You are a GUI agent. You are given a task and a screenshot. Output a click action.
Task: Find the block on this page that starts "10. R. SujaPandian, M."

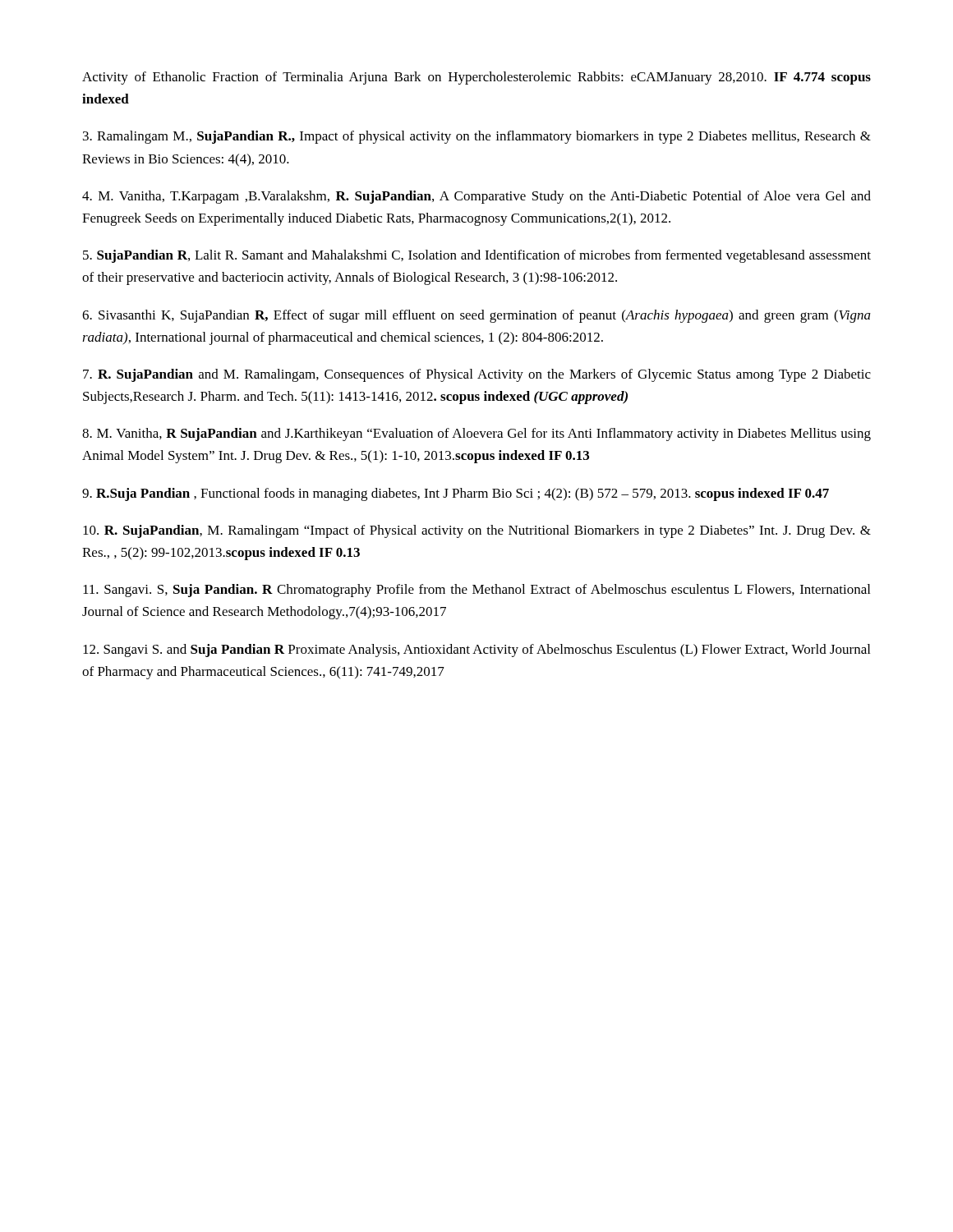pos(476,541)
